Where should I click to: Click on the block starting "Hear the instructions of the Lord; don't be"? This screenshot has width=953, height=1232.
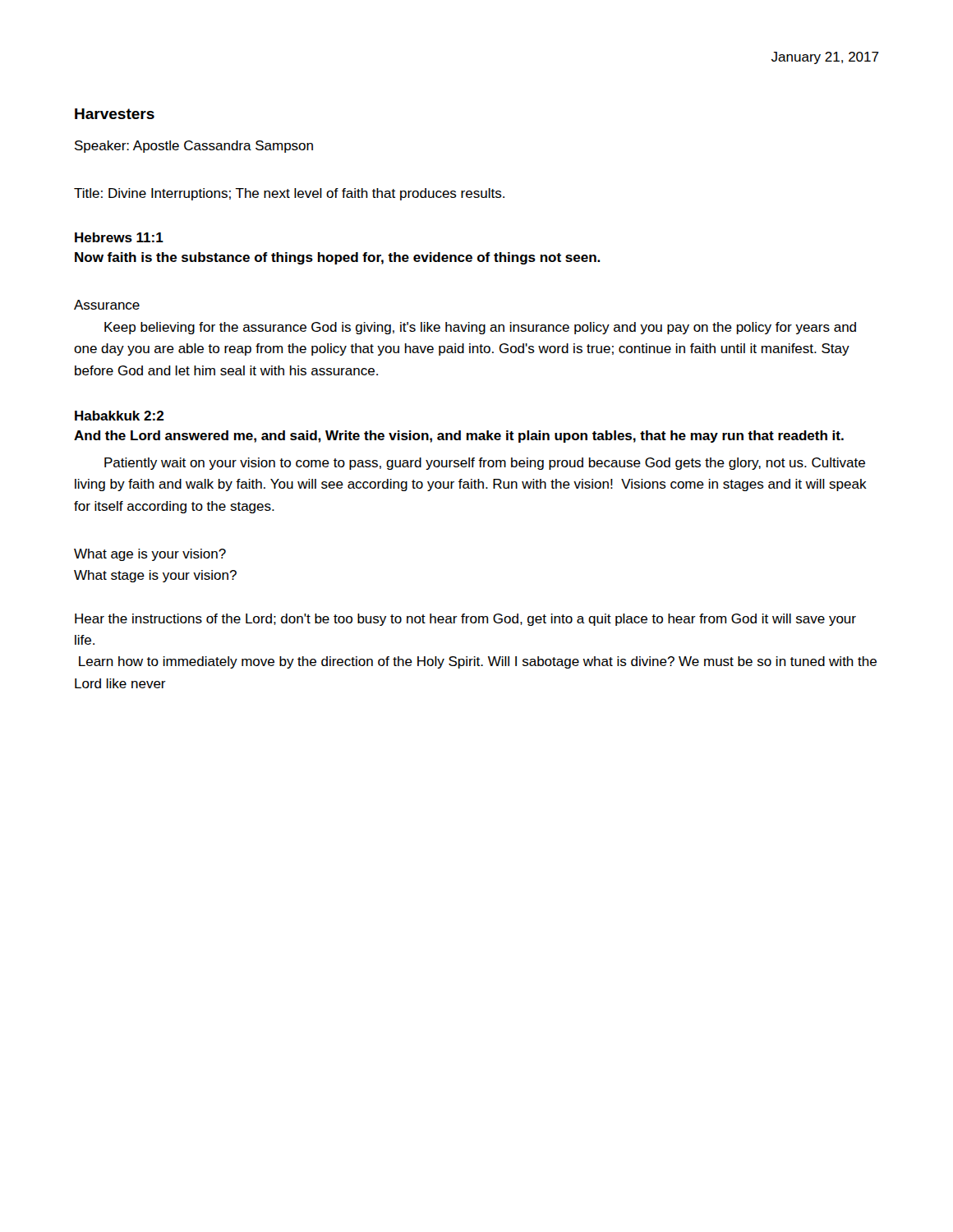(476, 651)
